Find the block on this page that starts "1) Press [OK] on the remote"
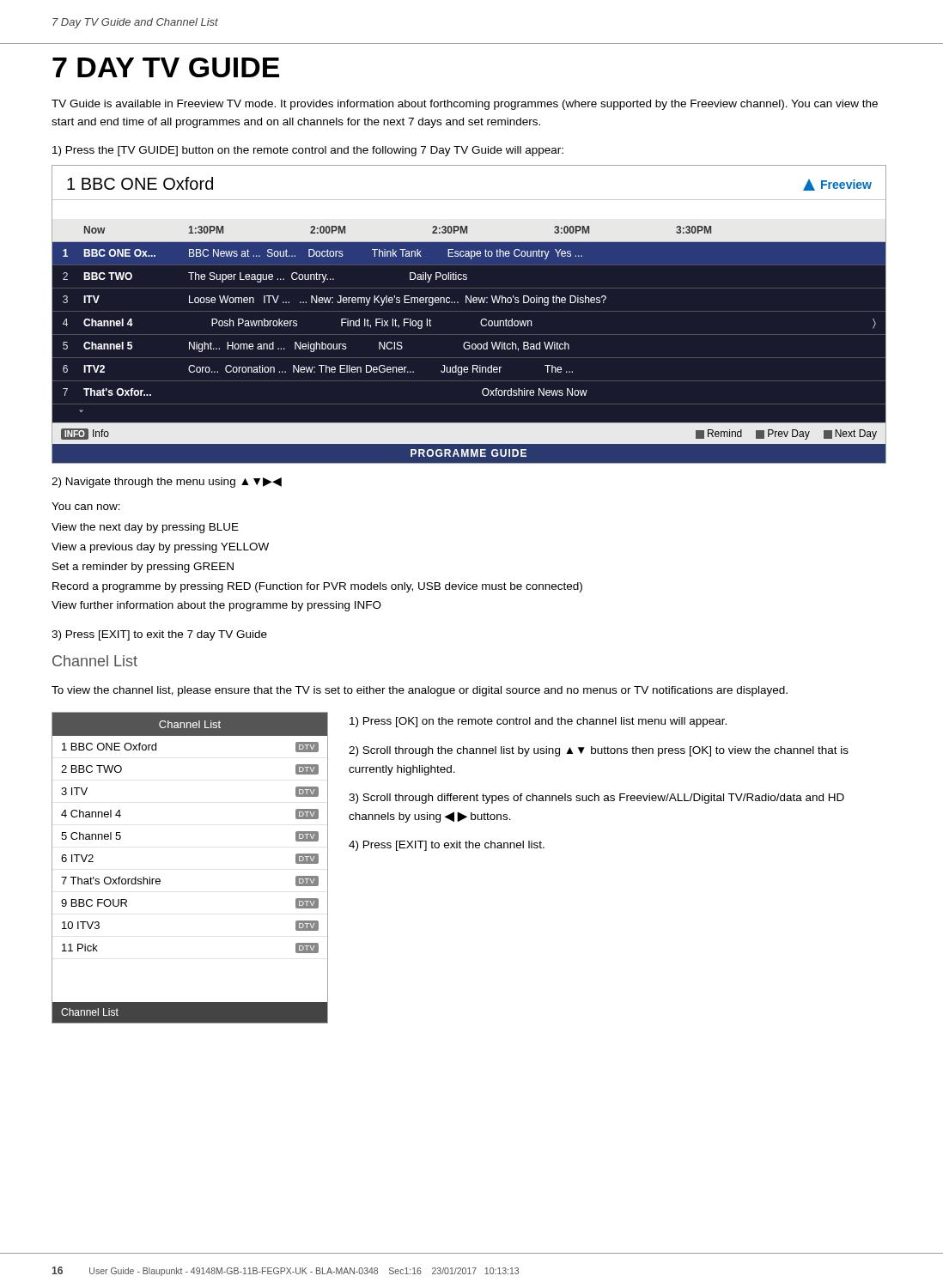 click(620, 783)
